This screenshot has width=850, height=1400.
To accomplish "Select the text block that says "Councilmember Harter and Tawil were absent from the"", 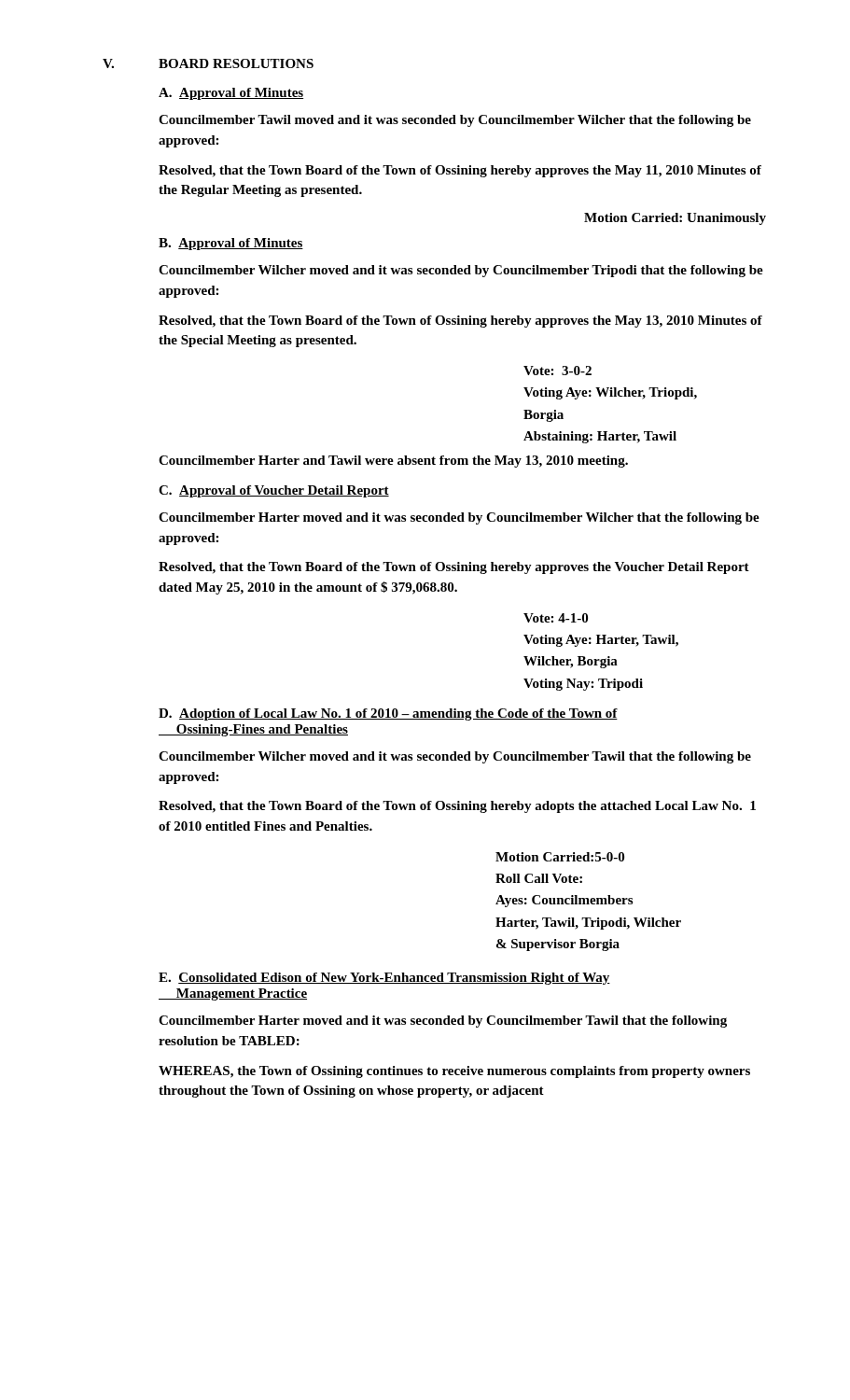I will tap(393, 460).
